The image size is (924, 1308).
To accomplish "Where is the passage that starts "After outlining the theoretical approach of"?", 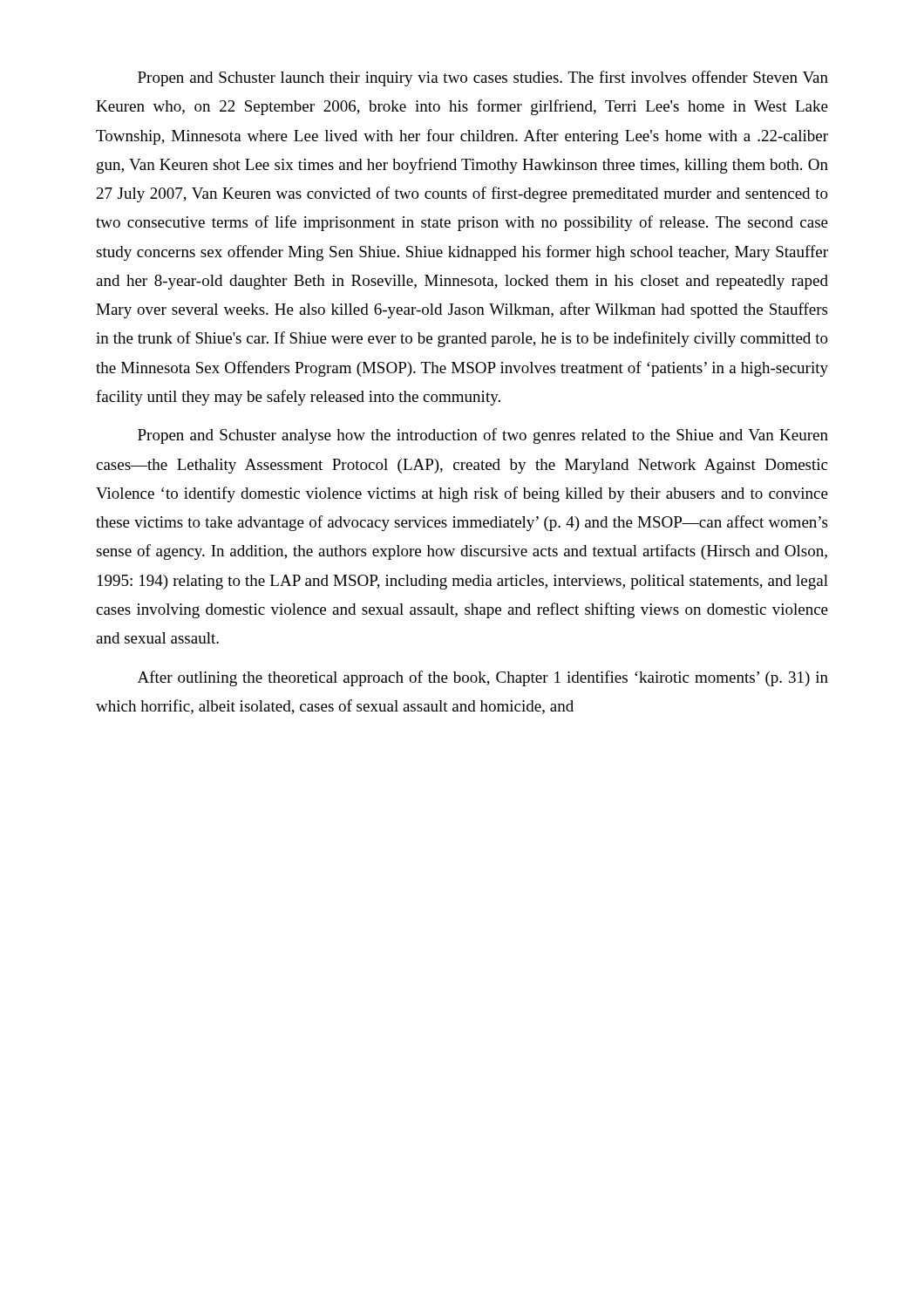I will [462, 692].
